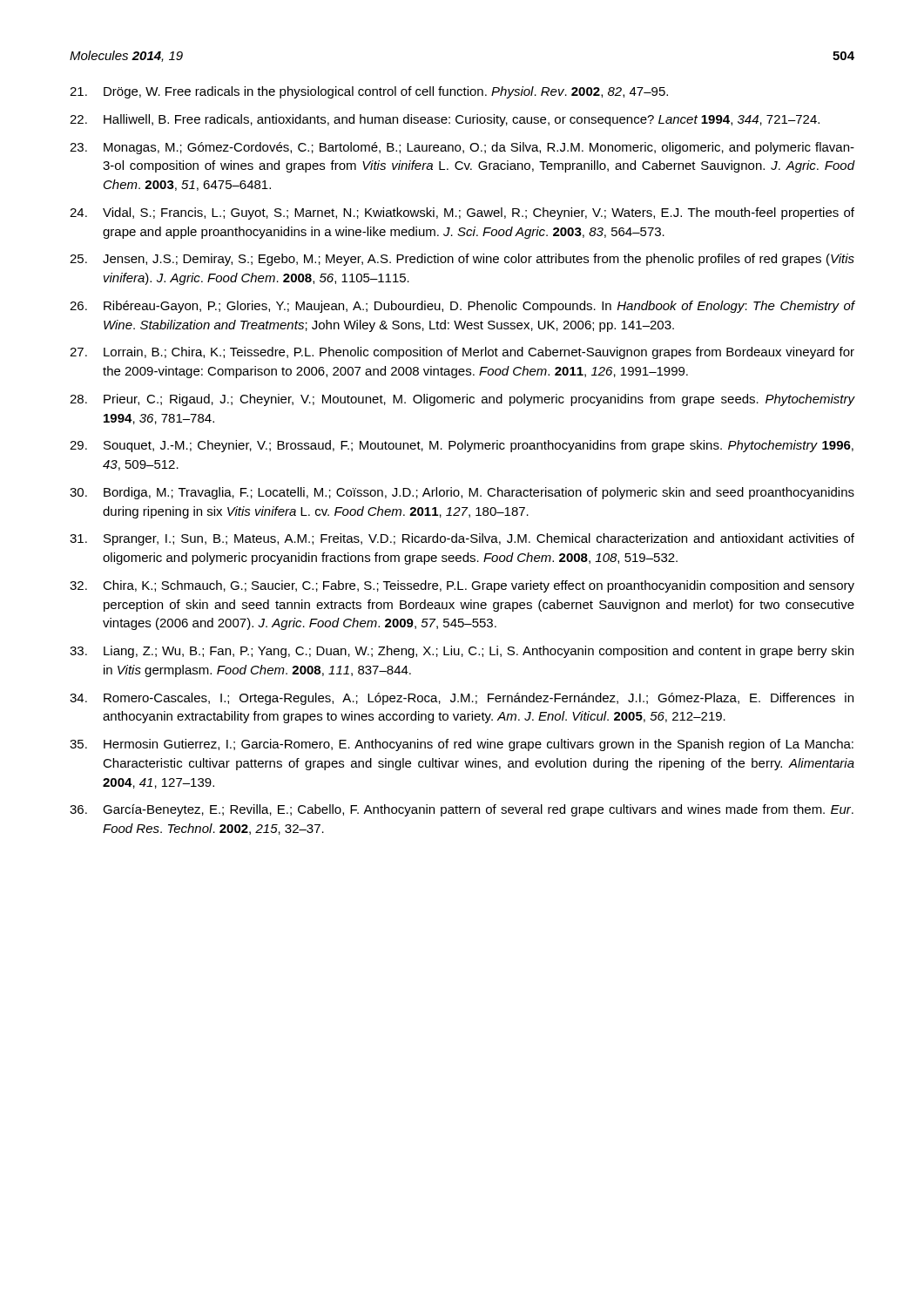The height and width of the screenshot is (1307, 924).
Task: Click on the passage starting "22. Halliwell, B. Free radicals, antioxidants, and human"
Action: [x=462, y=119]
